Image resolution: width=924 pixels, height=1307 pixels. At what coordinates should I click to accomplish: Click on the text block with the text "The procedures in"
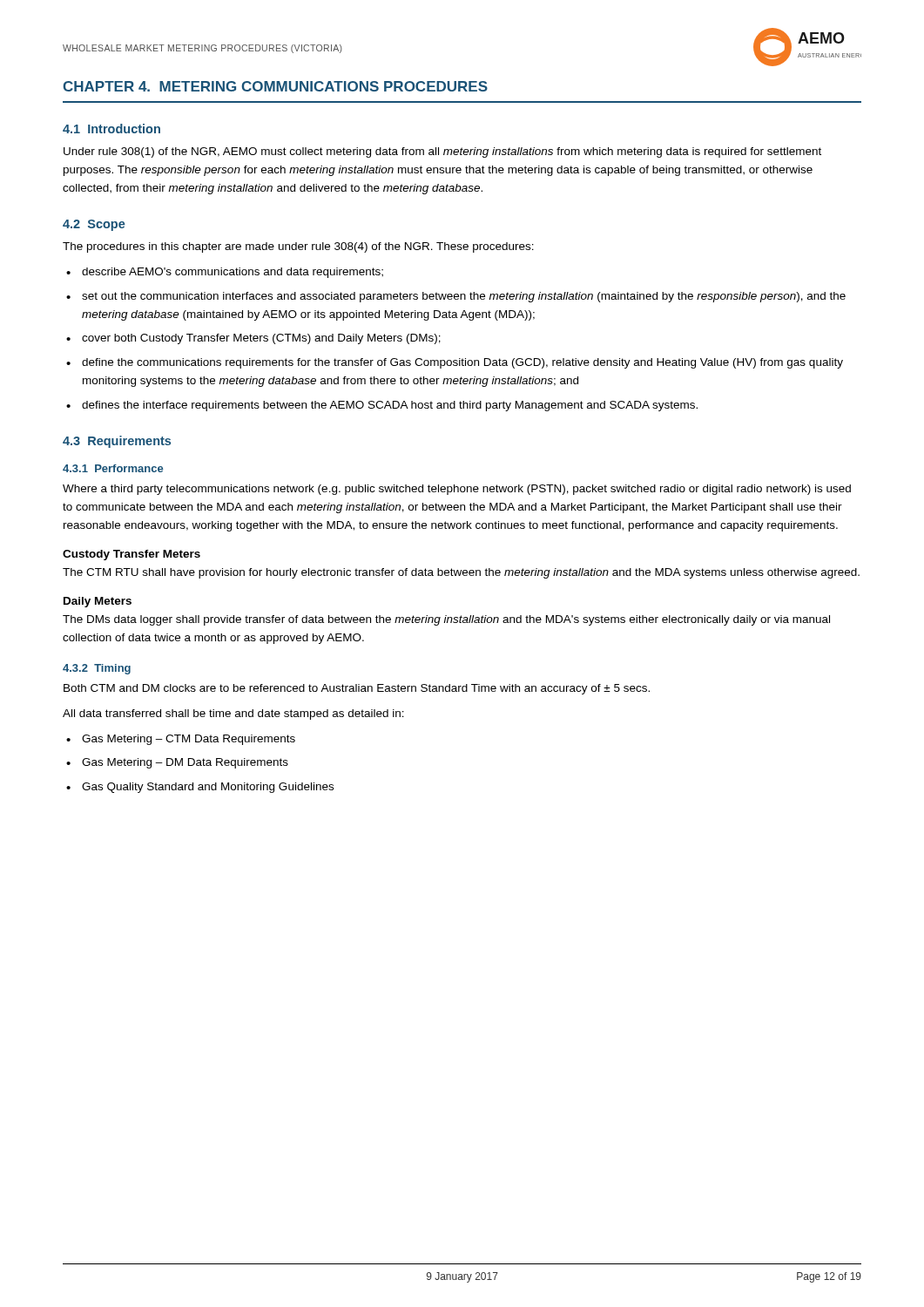pos(462,247)
